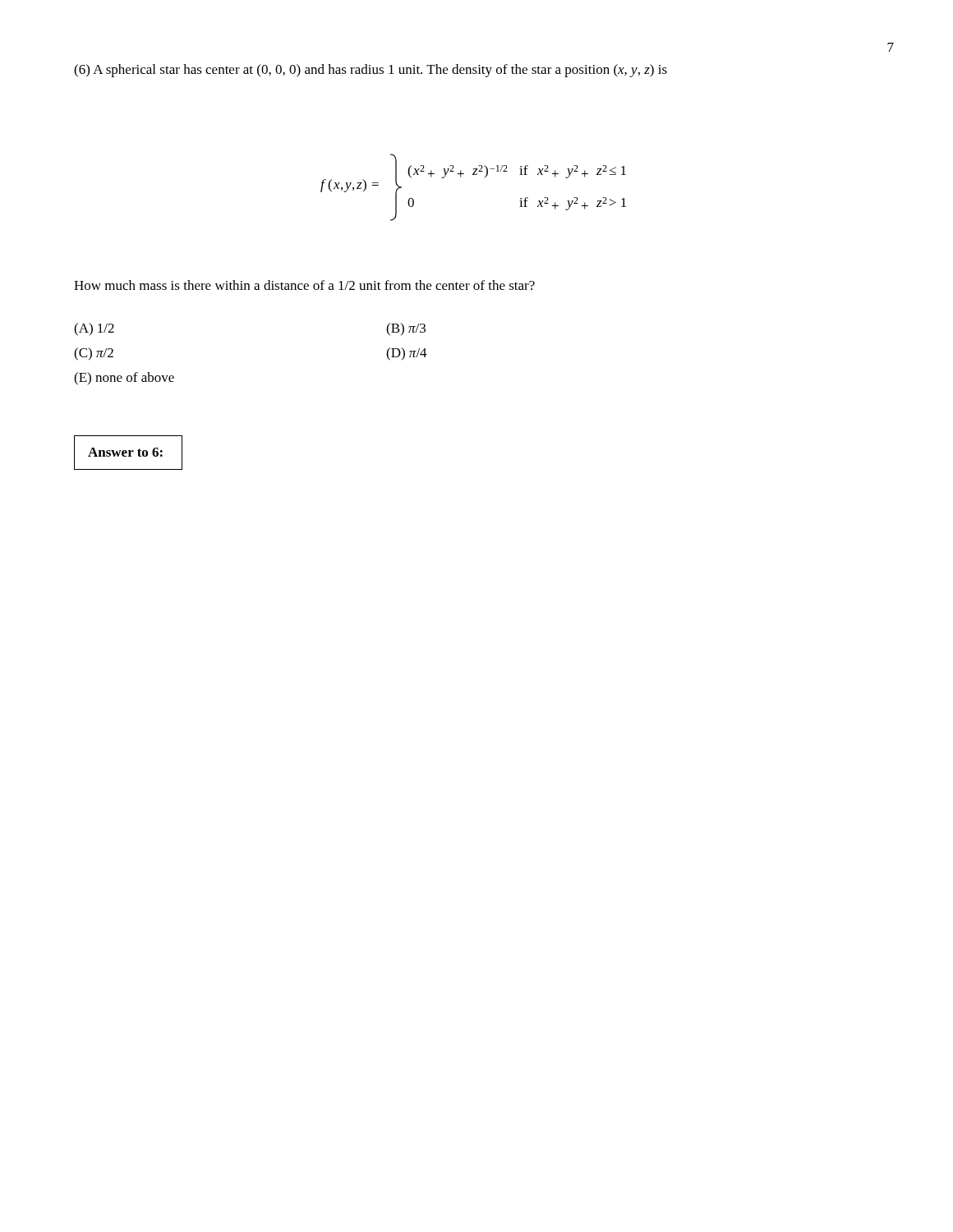Find the element starting "(6) A spherical star has center at"

pyautogui.click(x=371, y=69)
